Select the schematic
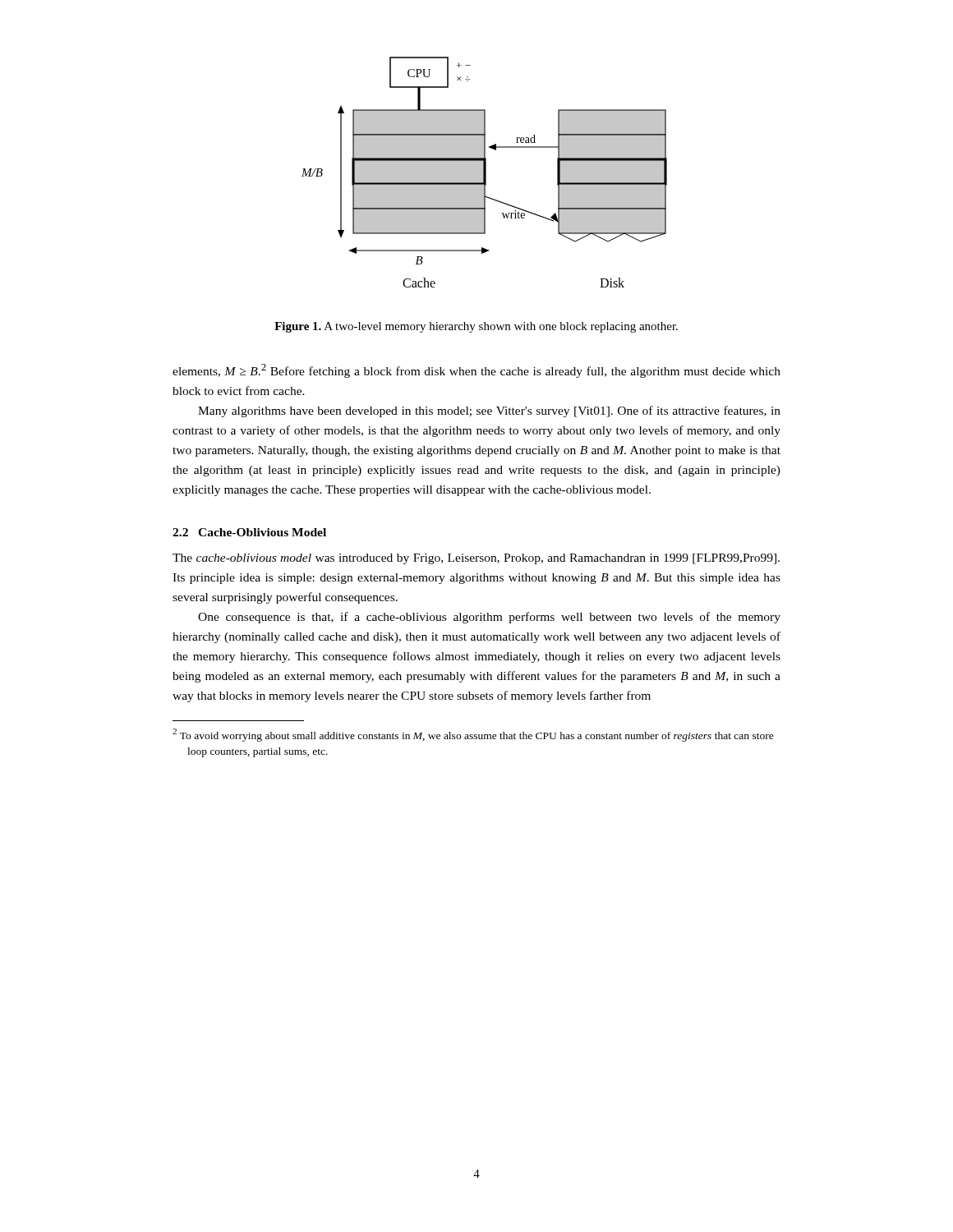This screenshot has height=1232, width=953. 476,179
